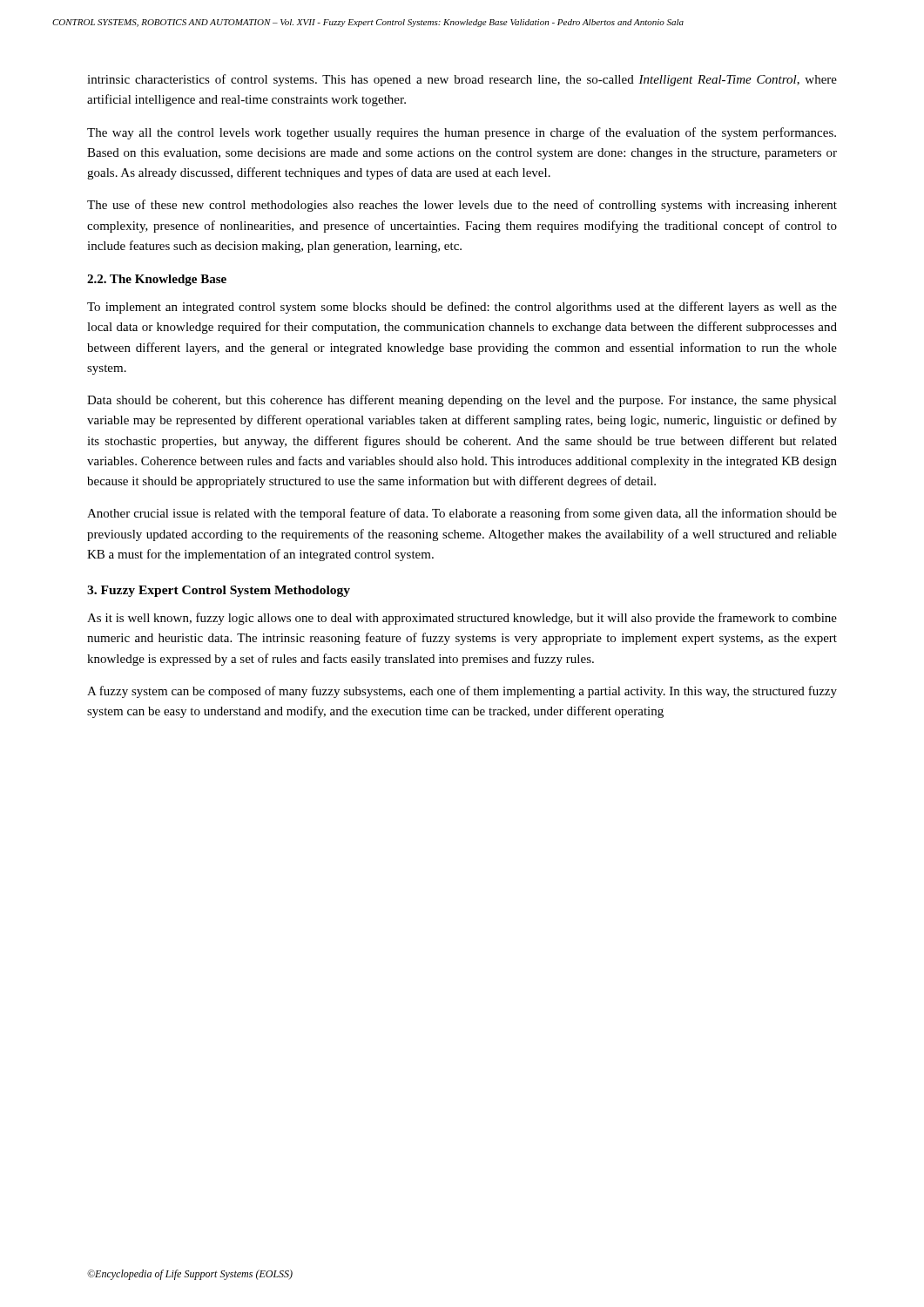Screen dimensions: 1307x924
Task: Find the block on this page that starts "To implement an integrated control"
Action: pos(462,338)
